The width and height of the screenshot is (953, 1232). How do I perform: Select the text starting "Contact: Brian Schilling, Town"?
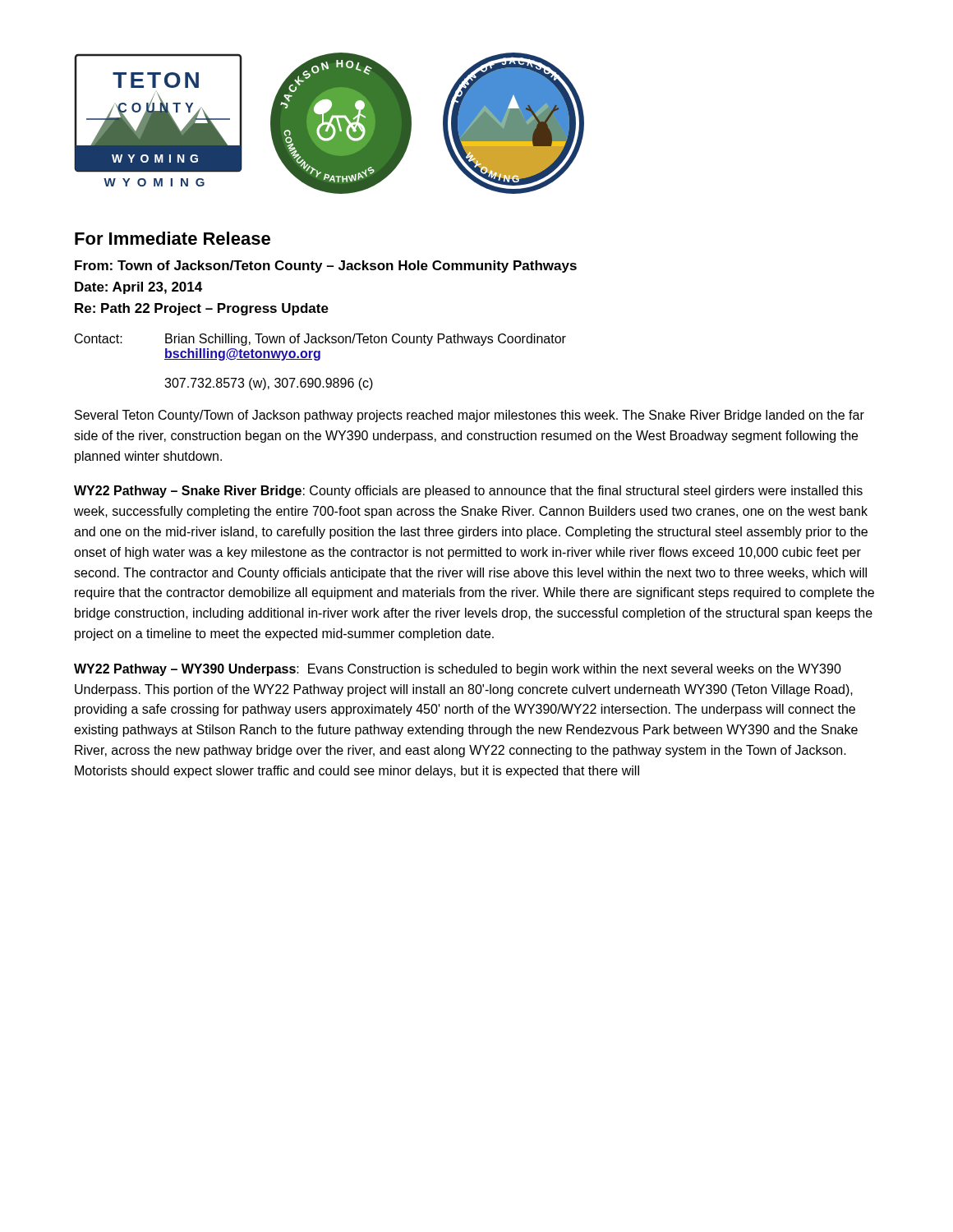click(x=320, y=361)
